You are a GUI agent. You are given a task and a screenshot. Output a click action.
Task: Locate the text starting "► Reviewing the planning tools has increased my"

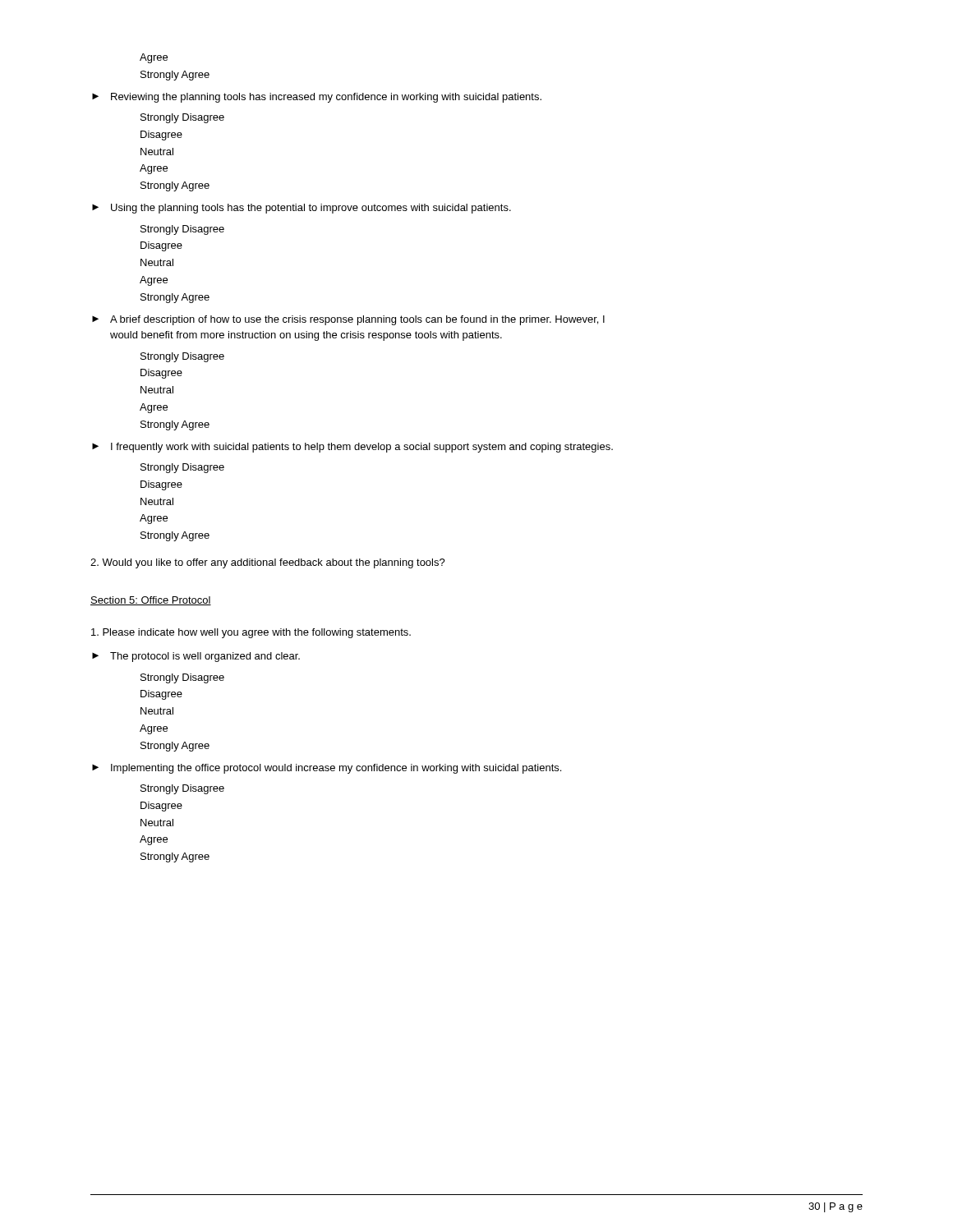click(x=317, y=98)
